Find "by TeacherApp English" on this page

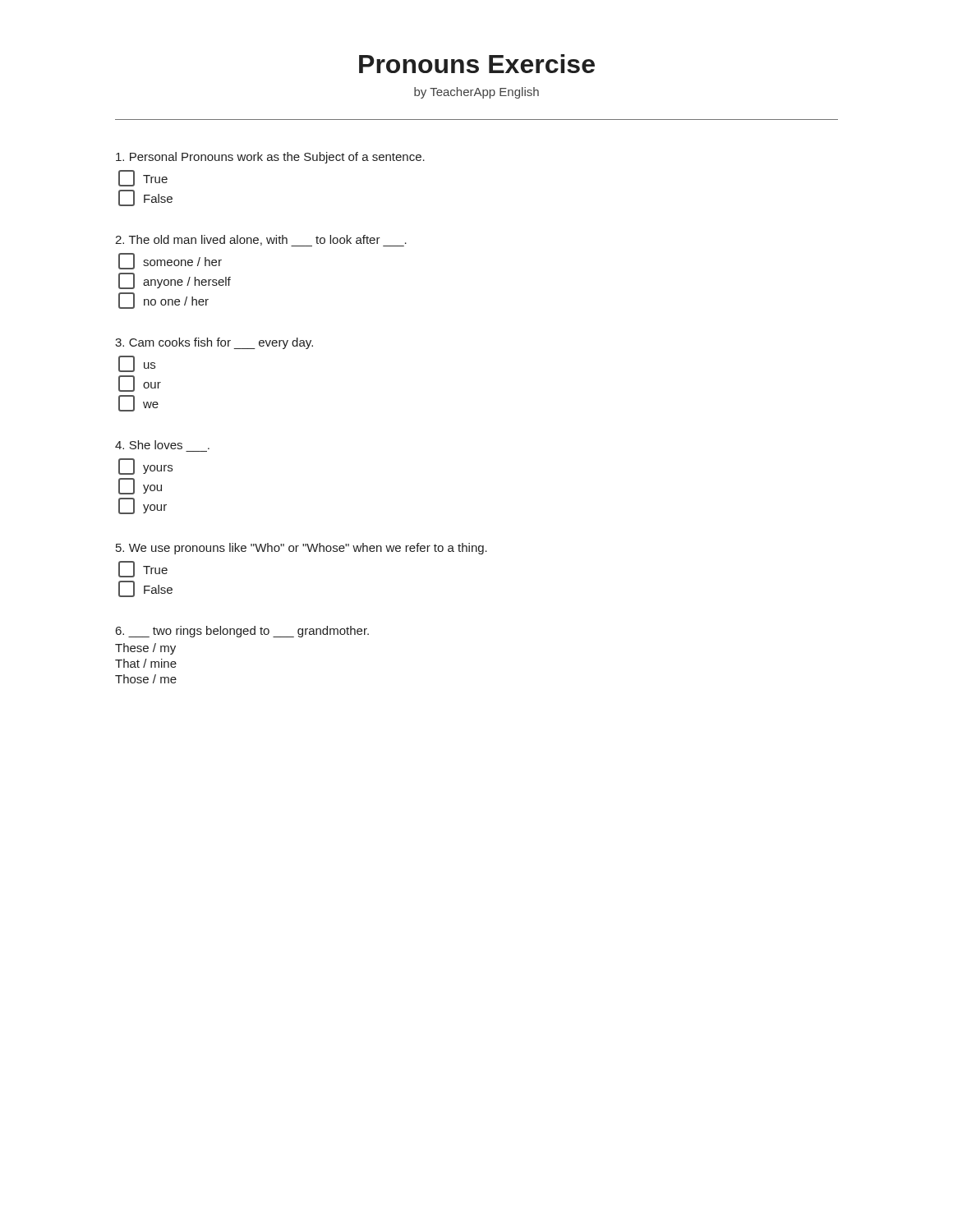(476, 92)
